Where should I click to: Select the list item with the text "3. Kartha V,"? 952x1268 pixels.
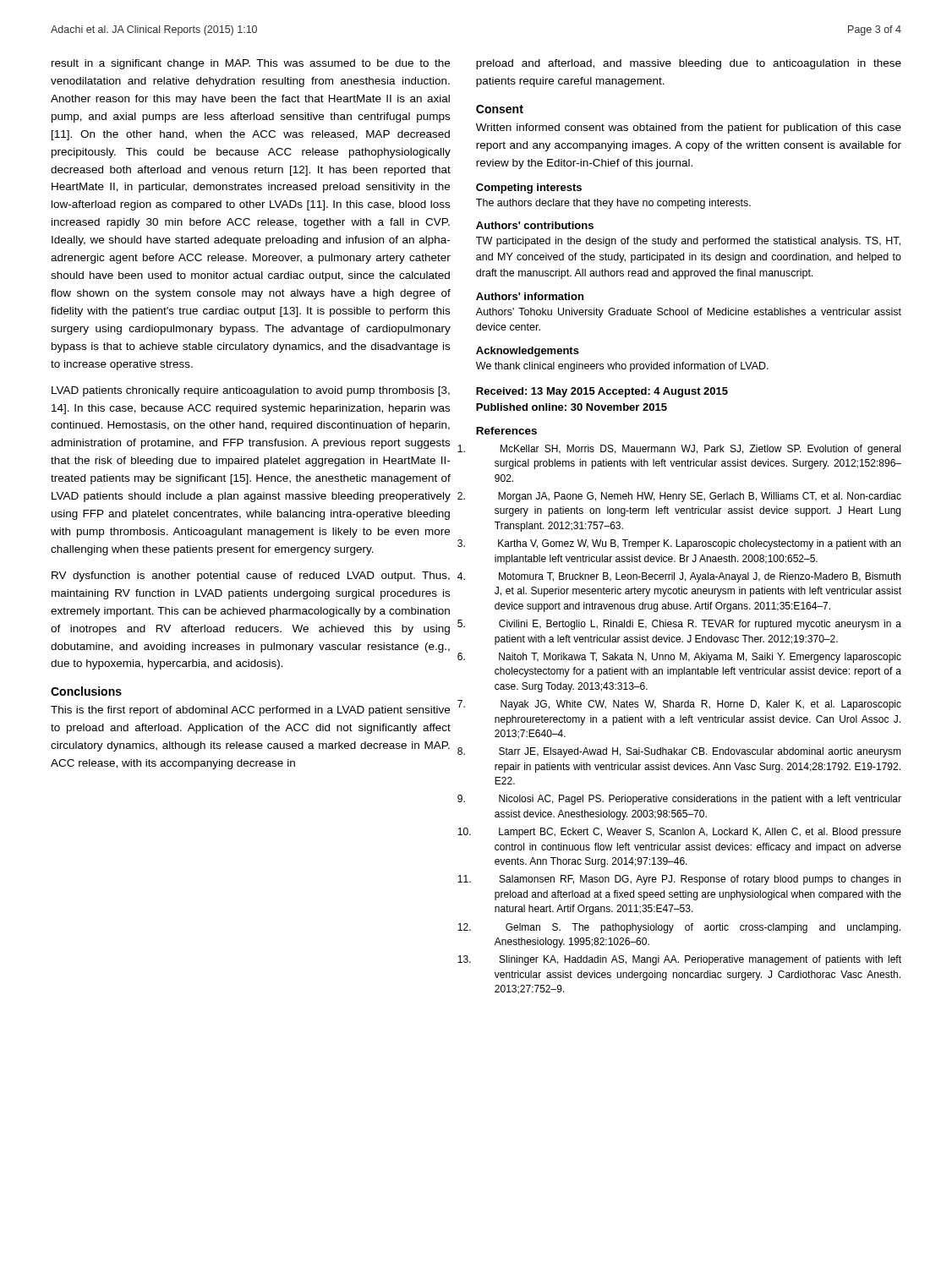[689, 551]
